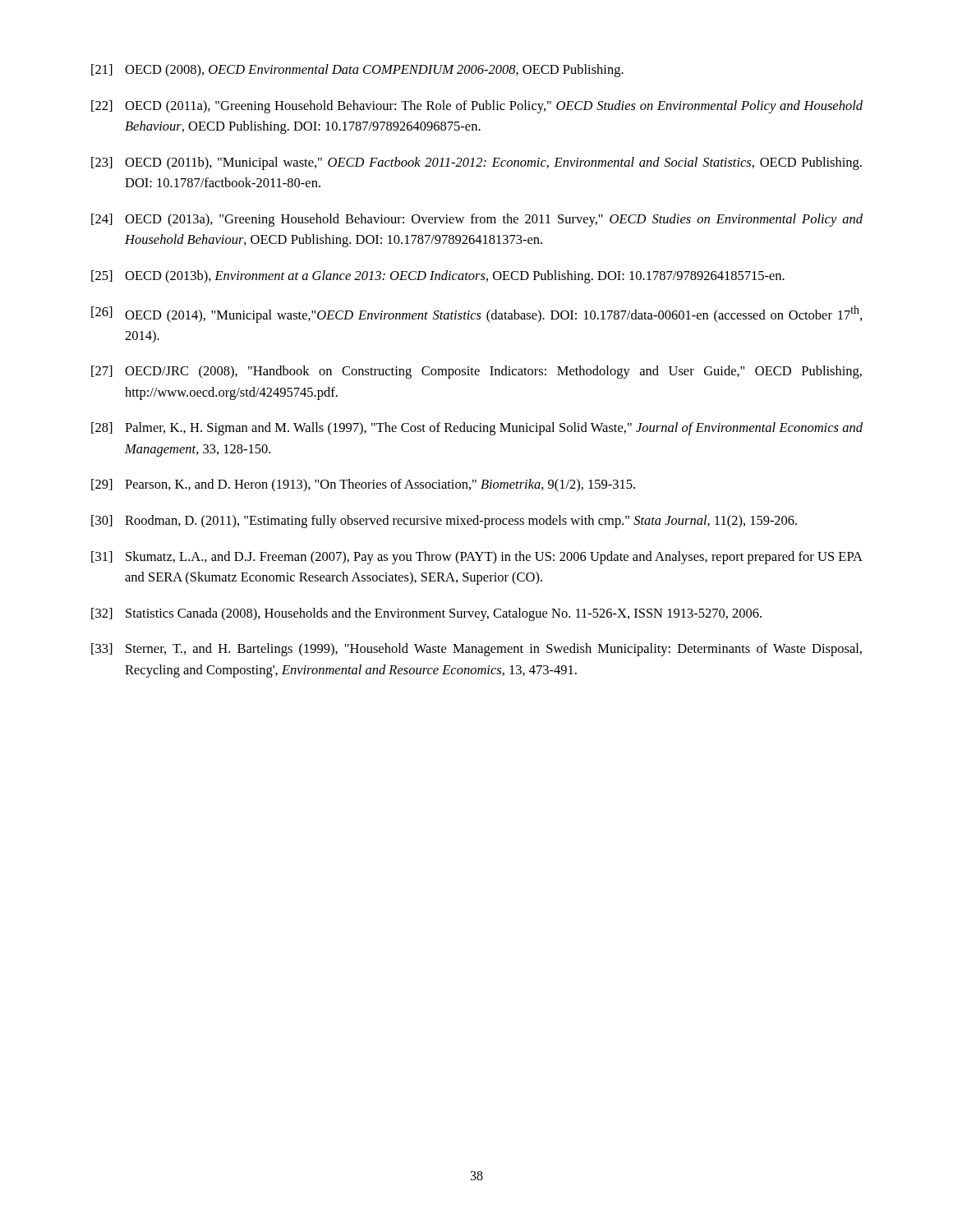Navigate to the text starting "[22] OECD (2011a), "Greening"
953x1232 pixels.
(x=476, y=116)
